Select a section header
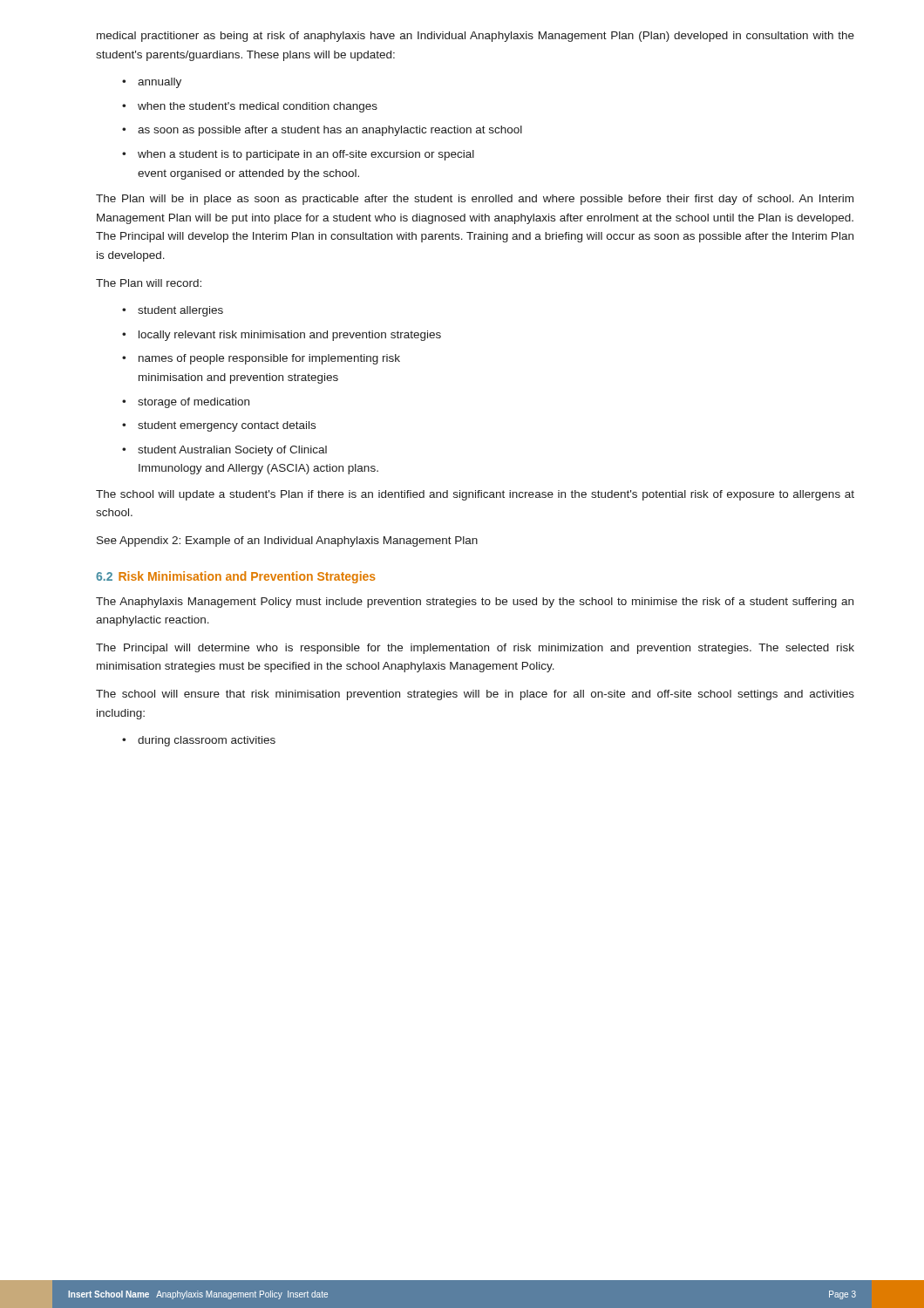This screenshot has width=924, height=1308. (236, 576)
